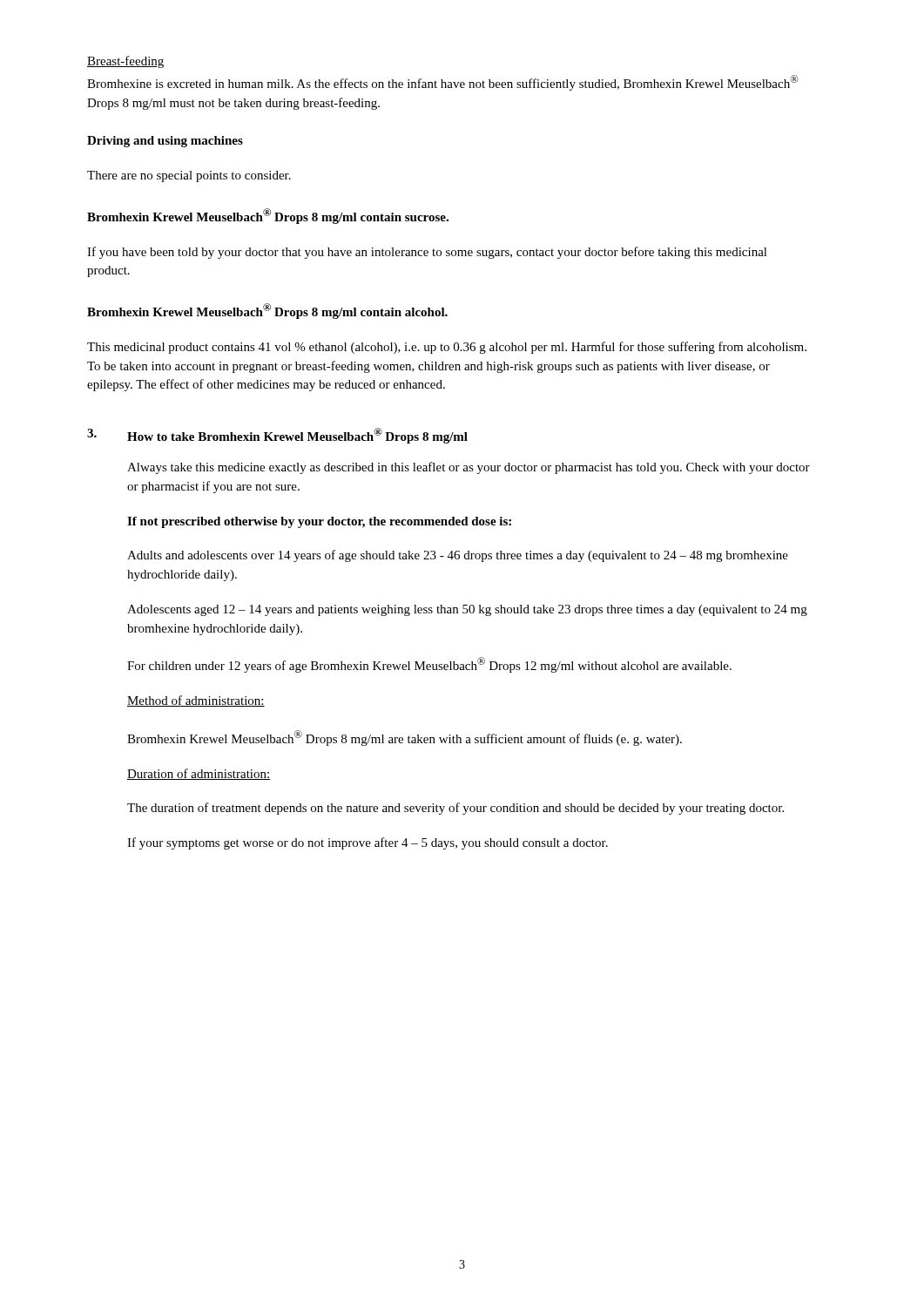
Task: Navigate to the passage starting "If your symptoms get worse or"
Action: click(469, 843)
